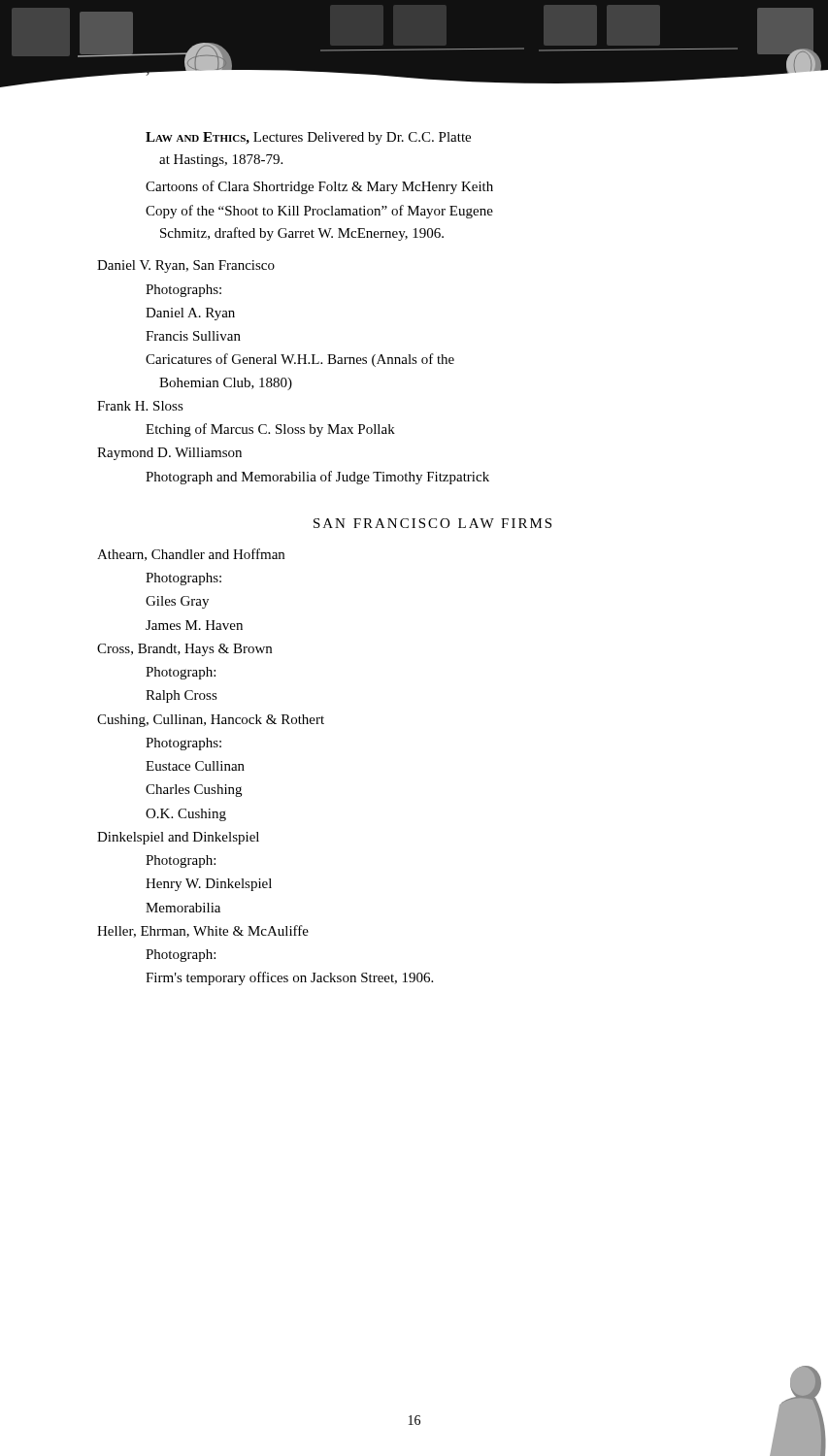Where does it say "Heller, Ehrman, White & McAuliffe"?
Viewport: 828px width, 1456px height.
pos(203,931)
